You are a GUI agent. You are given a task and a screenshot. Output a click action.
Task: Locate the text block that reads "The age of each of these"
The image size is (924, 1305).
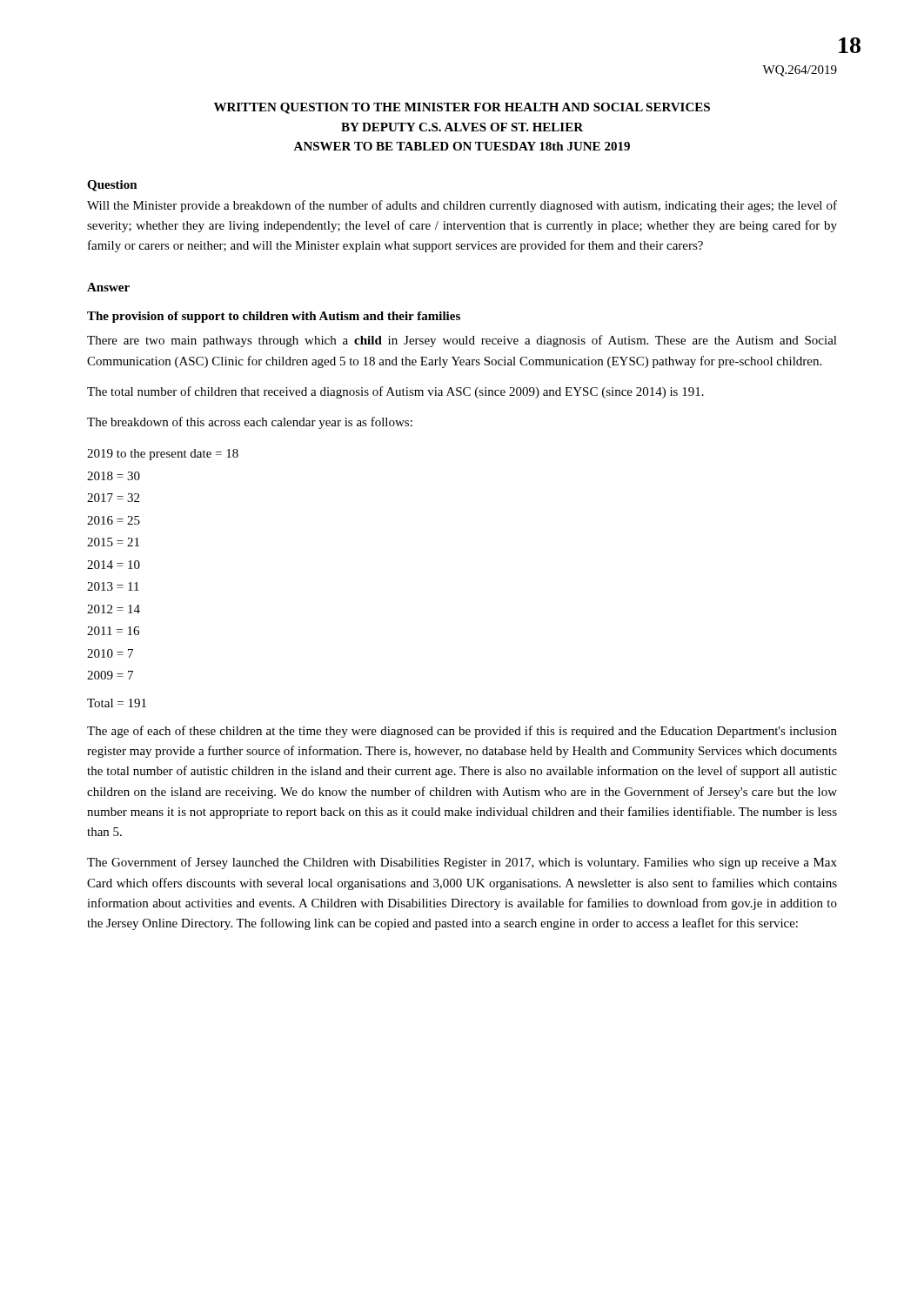462,781
